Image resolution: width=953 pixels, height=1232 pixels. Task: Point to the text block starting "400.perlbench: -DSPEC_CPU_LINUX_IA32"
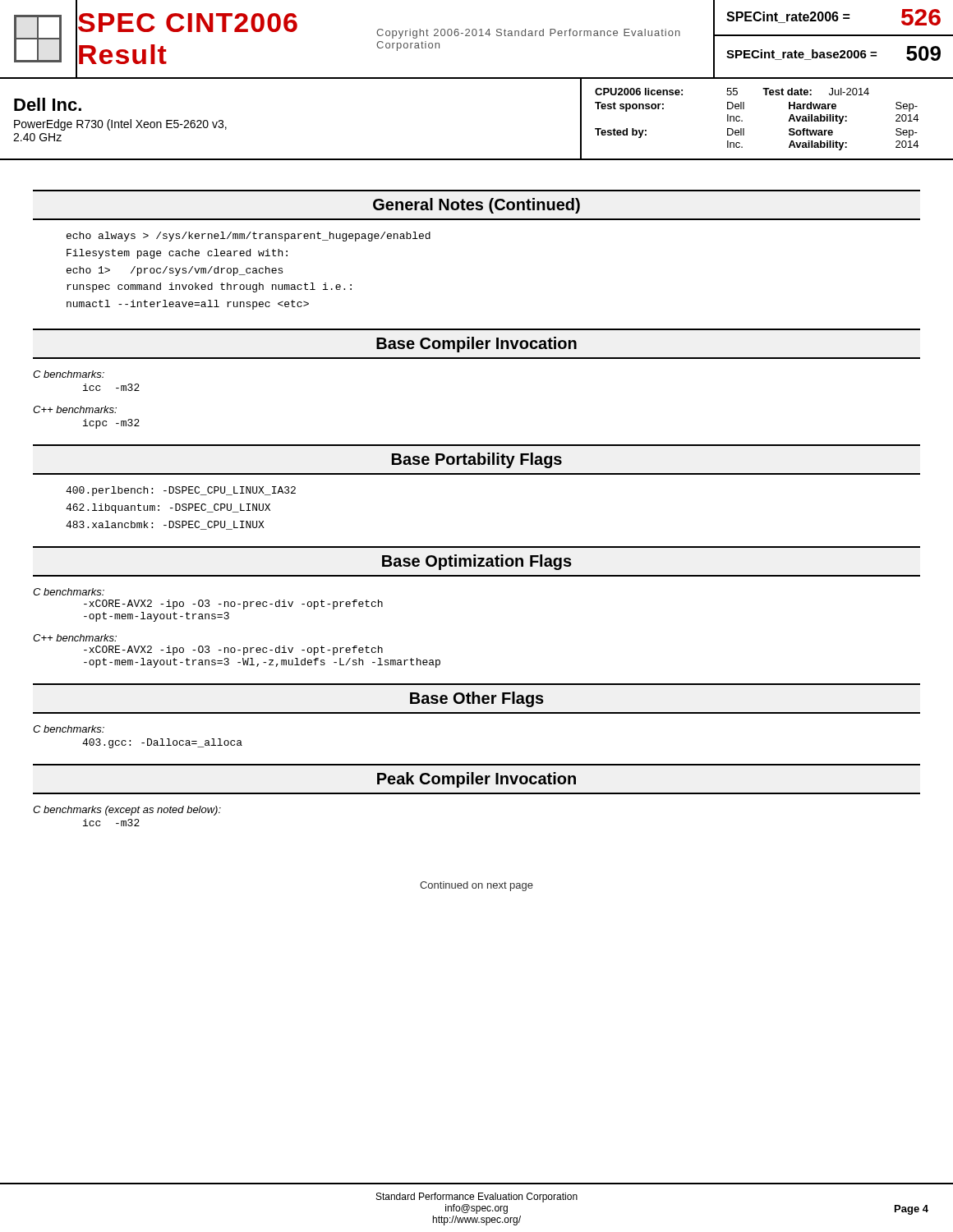point(181,491)
